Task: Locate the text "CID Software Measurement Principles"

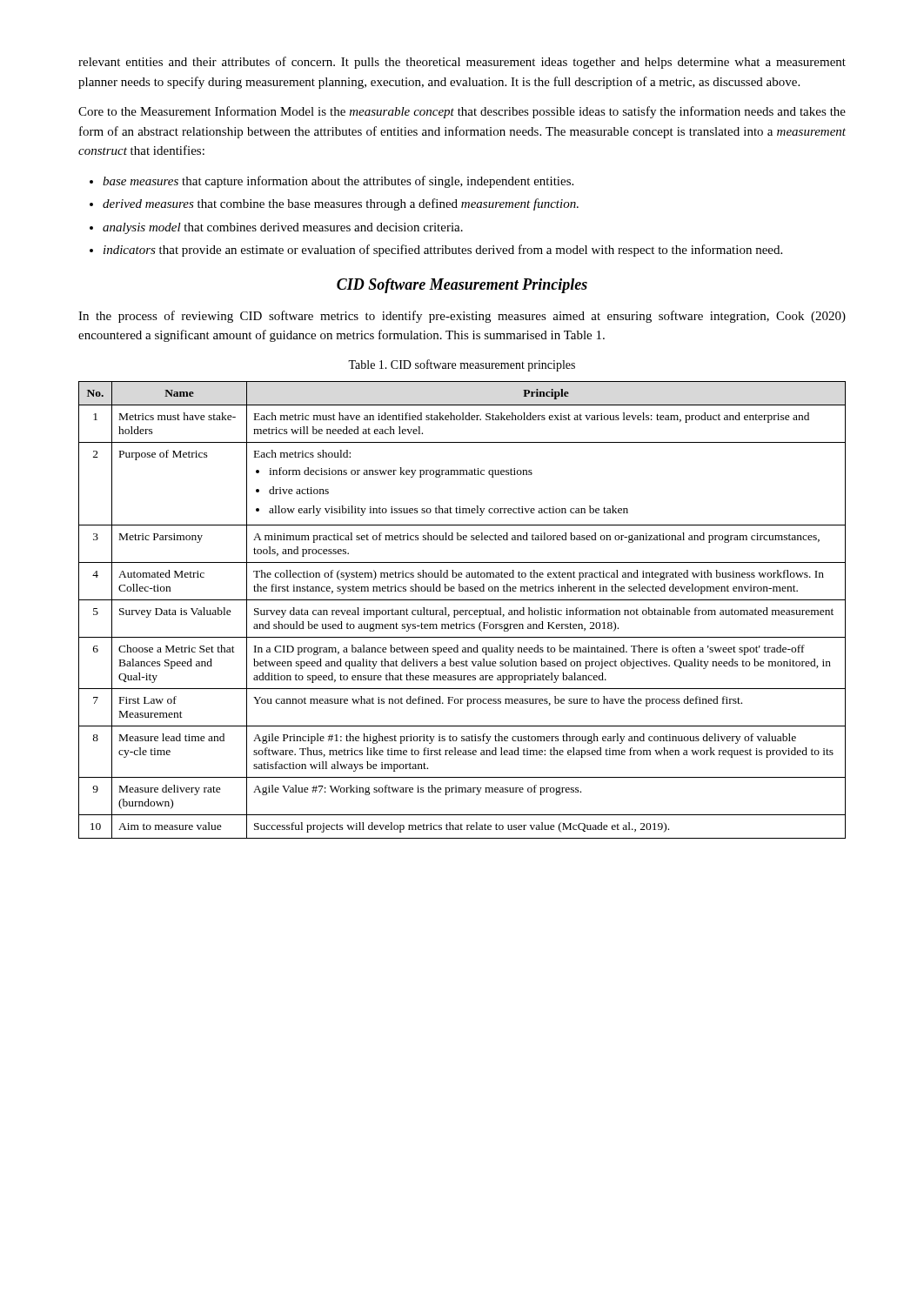Action: (x=462, y=284)
